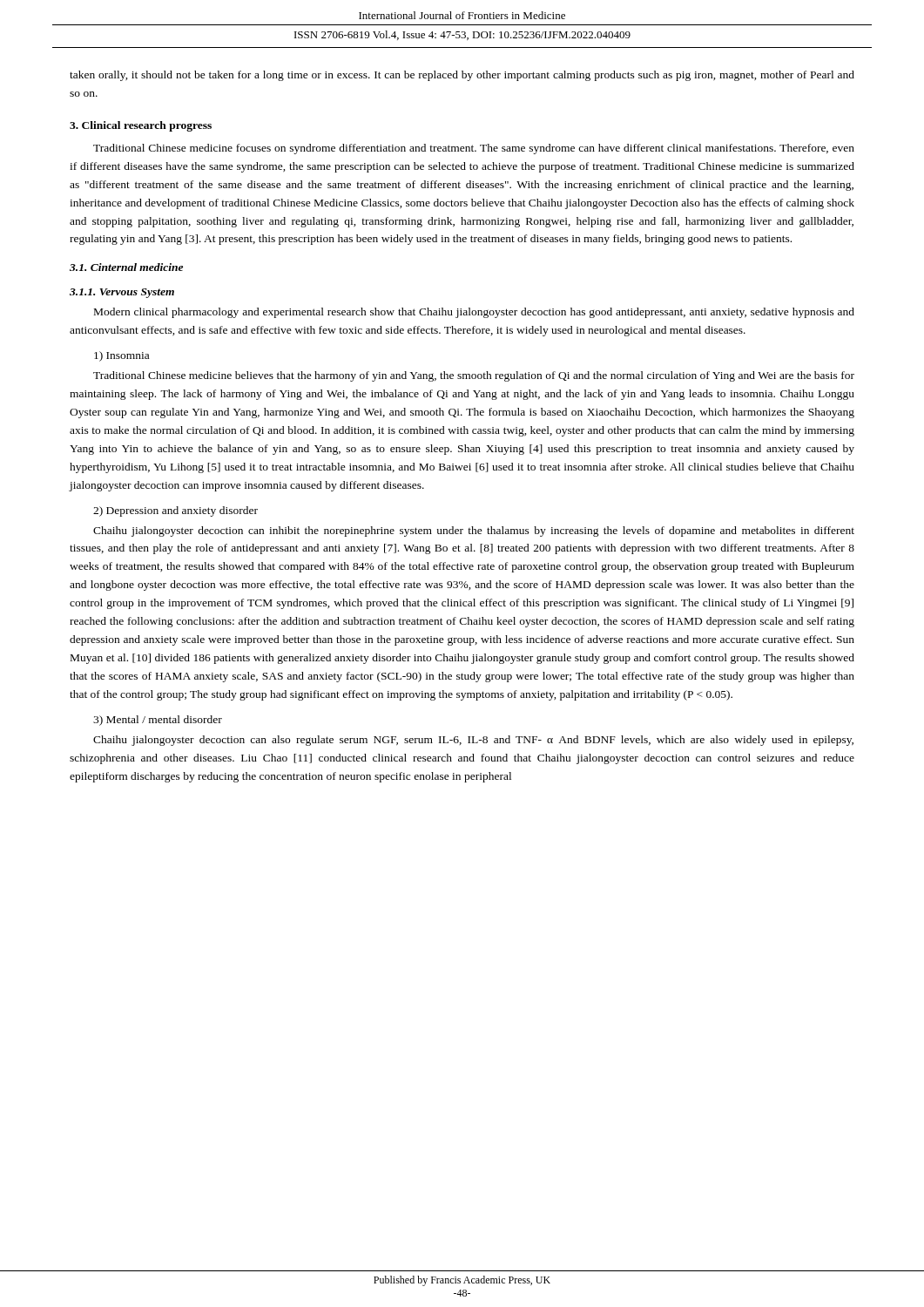
Task: Click on the list item with the text "1) Insomnia"
Action: point(121,355)
